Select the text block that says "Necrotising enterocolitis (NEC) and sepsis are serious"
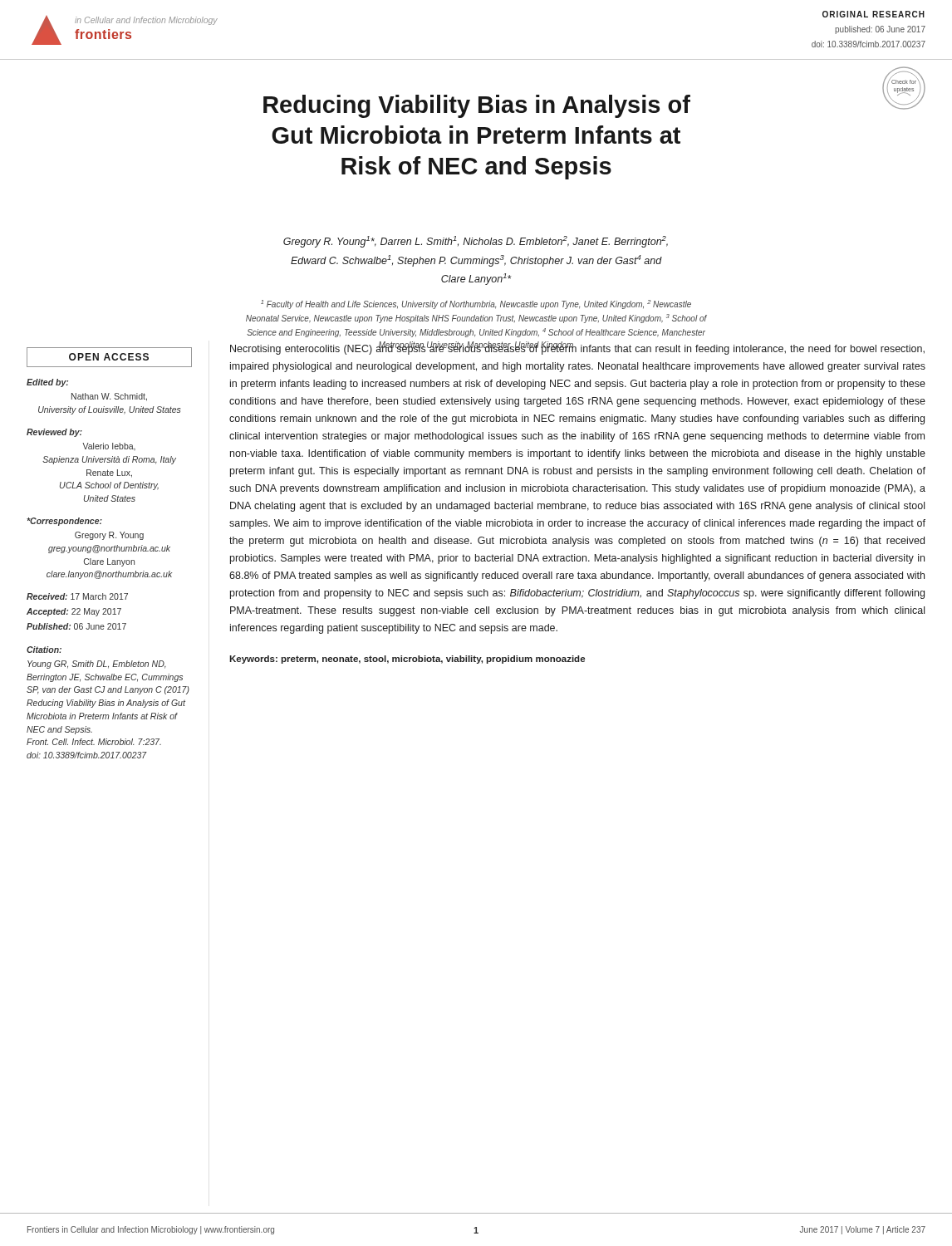Image resolution: width=952 pixels, height=1246 pixels. pyautogui.click(x=577, y=488)
